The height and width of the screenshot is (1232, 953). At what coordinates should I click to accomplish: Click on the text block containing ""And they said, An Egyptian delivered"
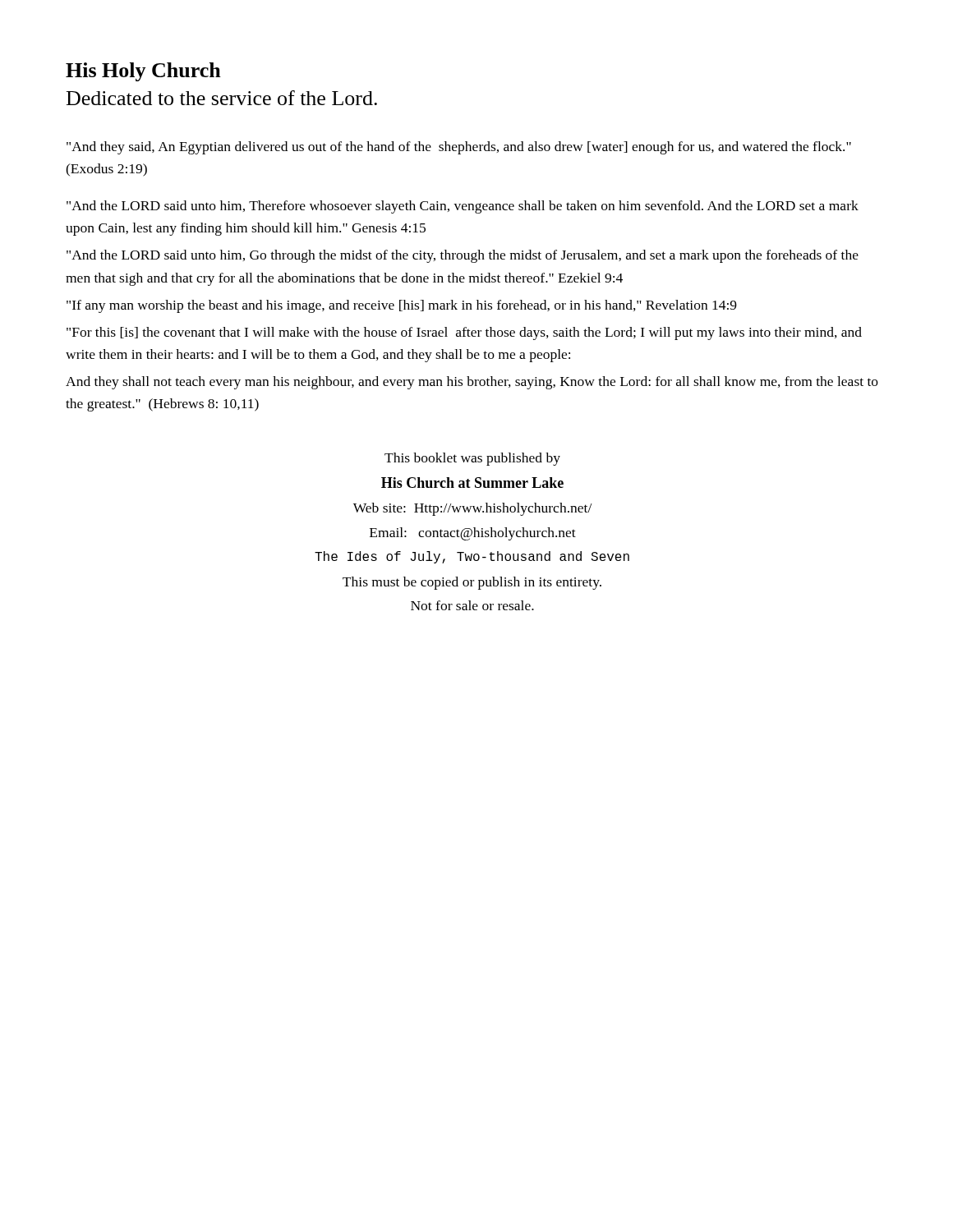(472, 158)
